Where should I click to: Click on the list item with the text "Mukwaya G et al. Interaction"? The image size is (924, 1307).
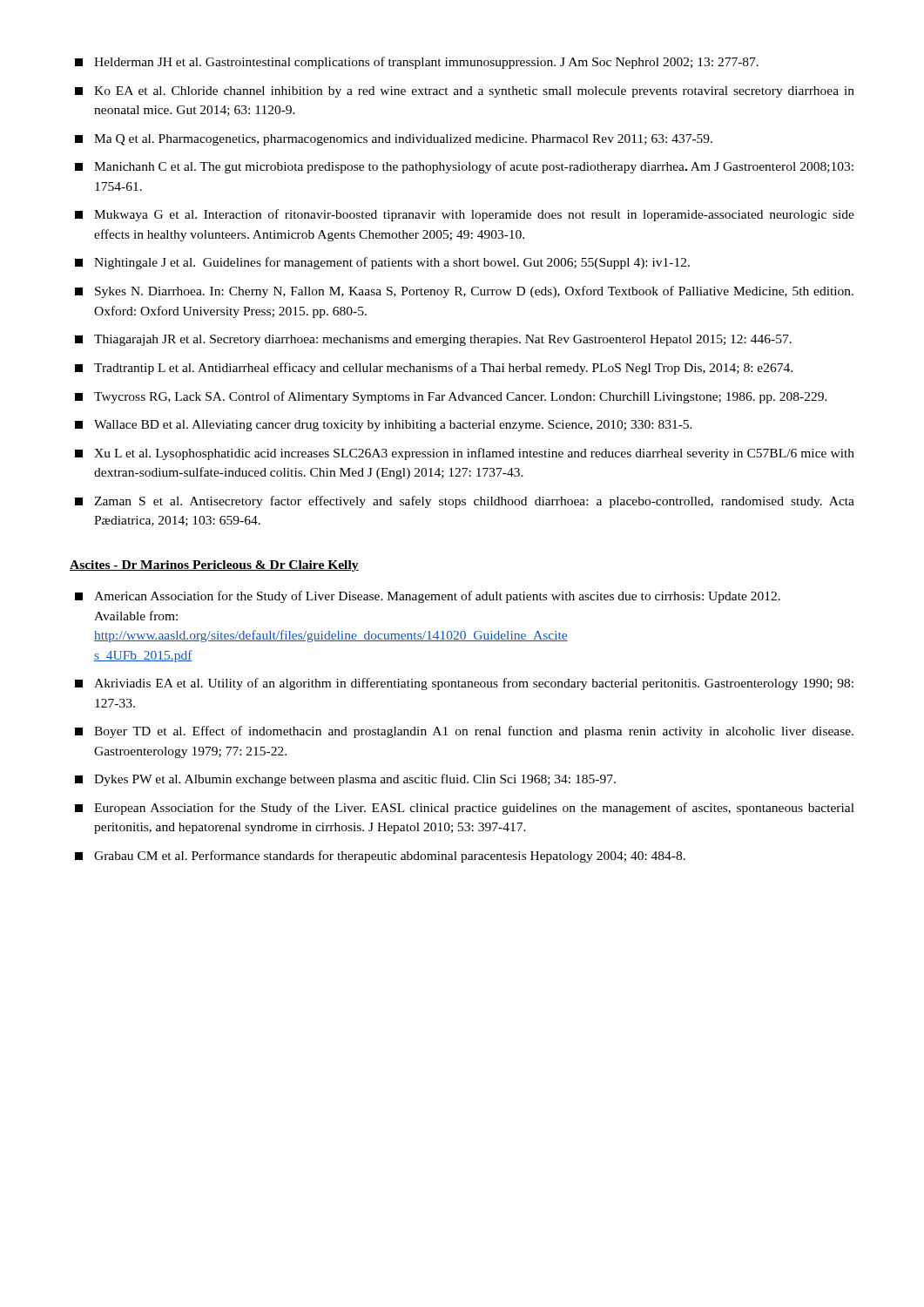462,225
